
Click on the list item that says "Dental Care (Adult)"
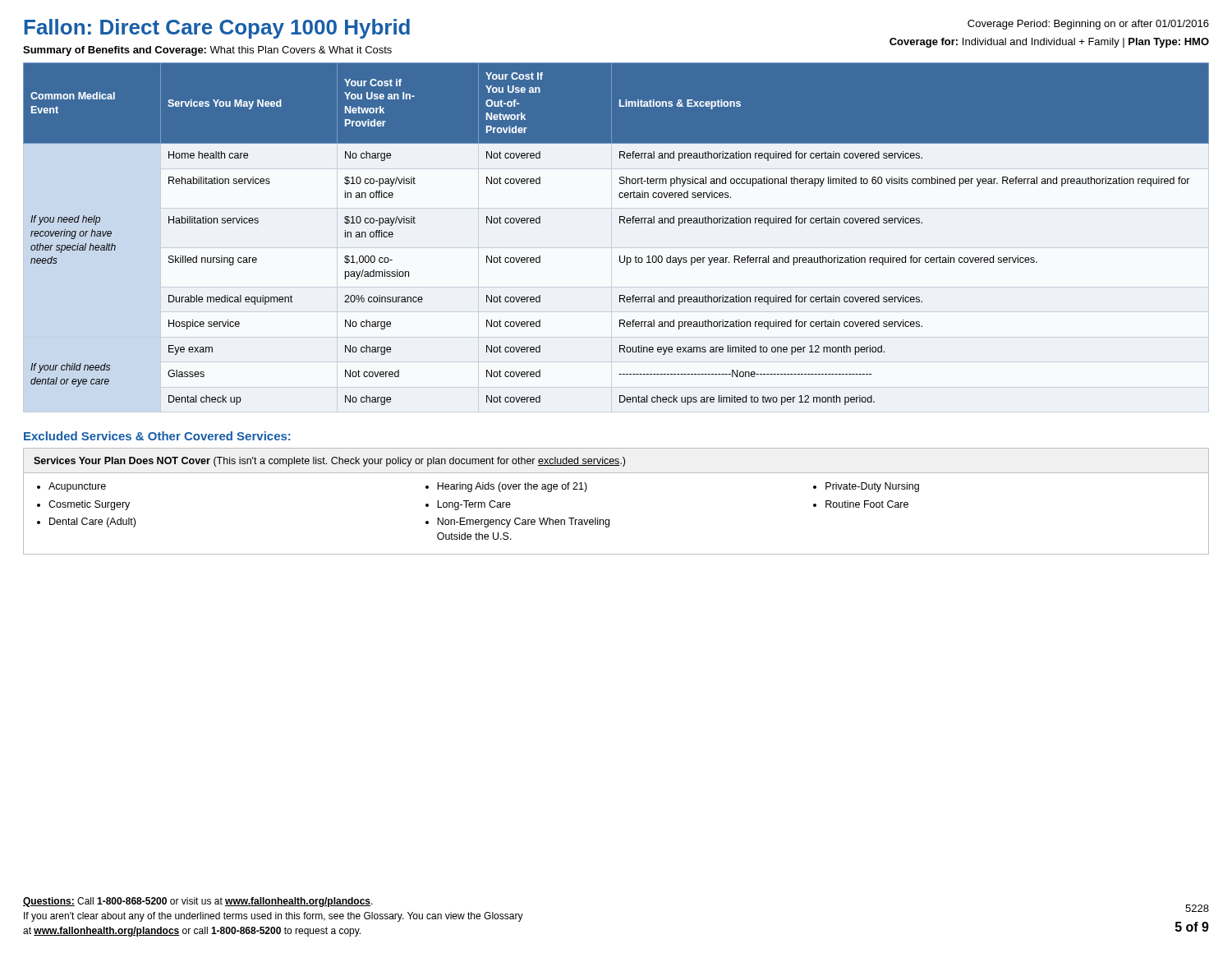pyautogui.click(x=92, y=522)
